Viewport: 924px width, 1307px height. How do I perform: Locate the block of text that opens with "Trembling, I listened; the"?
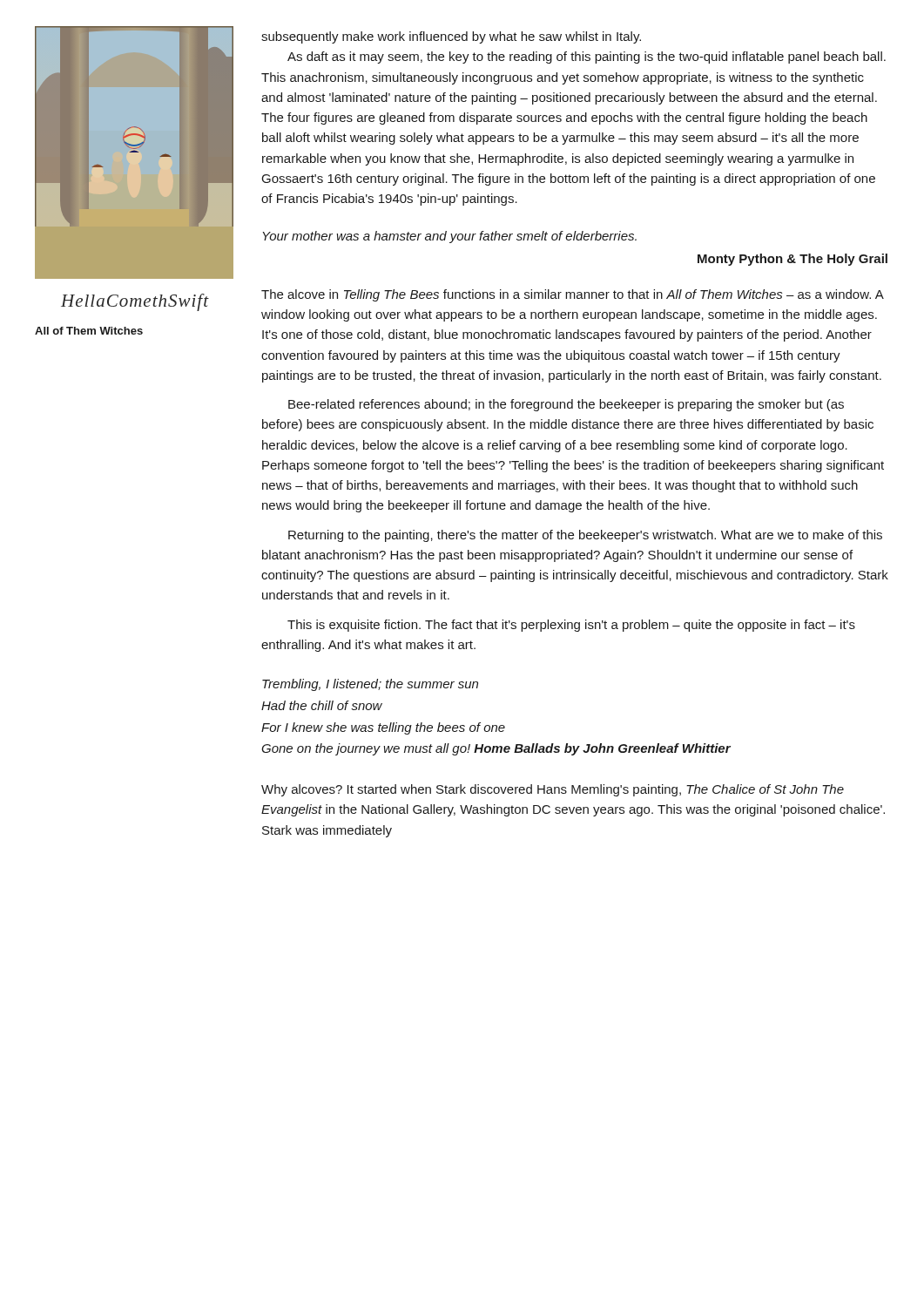pyautogui.click(x=370, y=685)
